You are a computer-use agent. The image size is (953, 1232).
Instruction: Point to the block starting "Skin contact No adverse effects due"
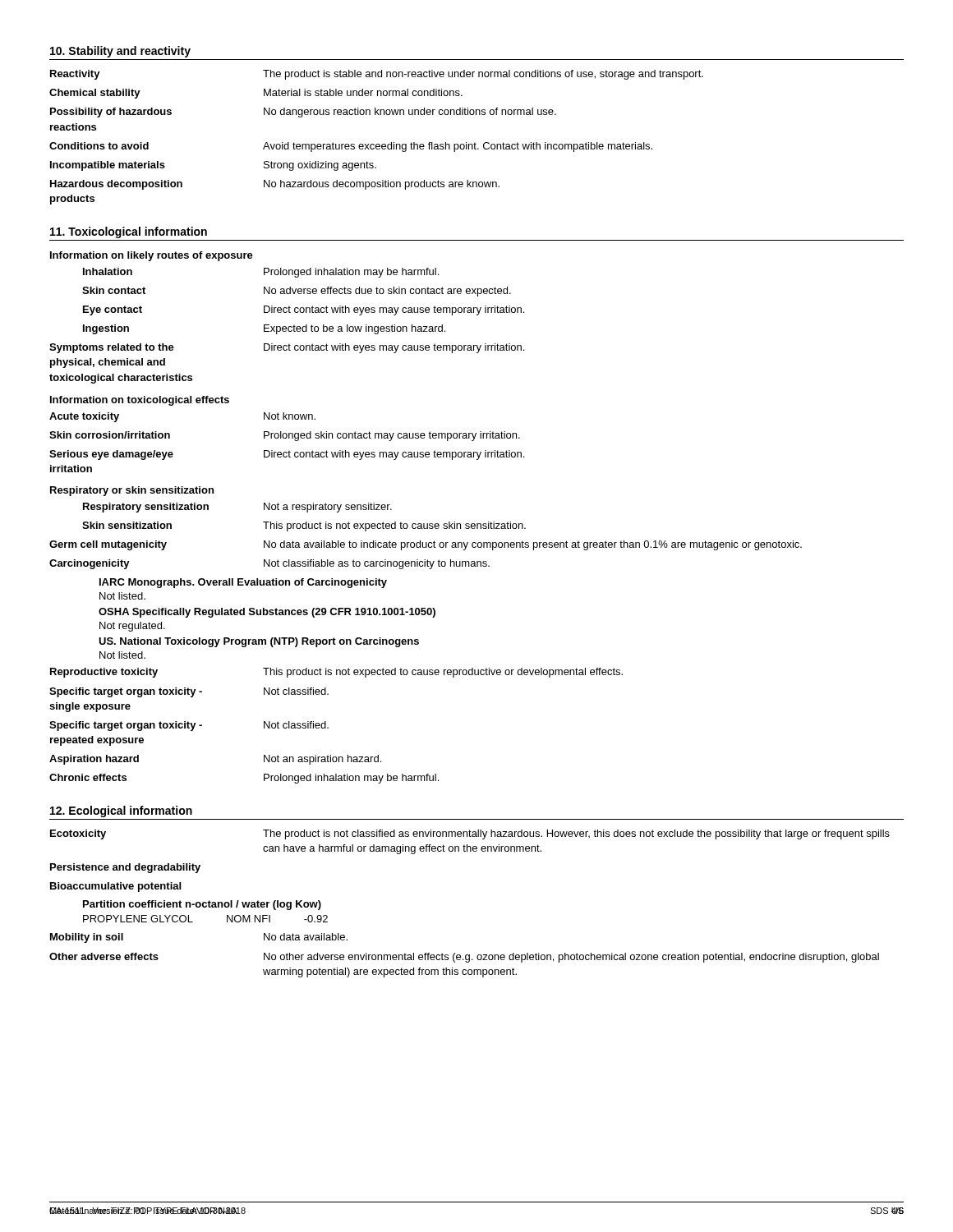[476, 291]
